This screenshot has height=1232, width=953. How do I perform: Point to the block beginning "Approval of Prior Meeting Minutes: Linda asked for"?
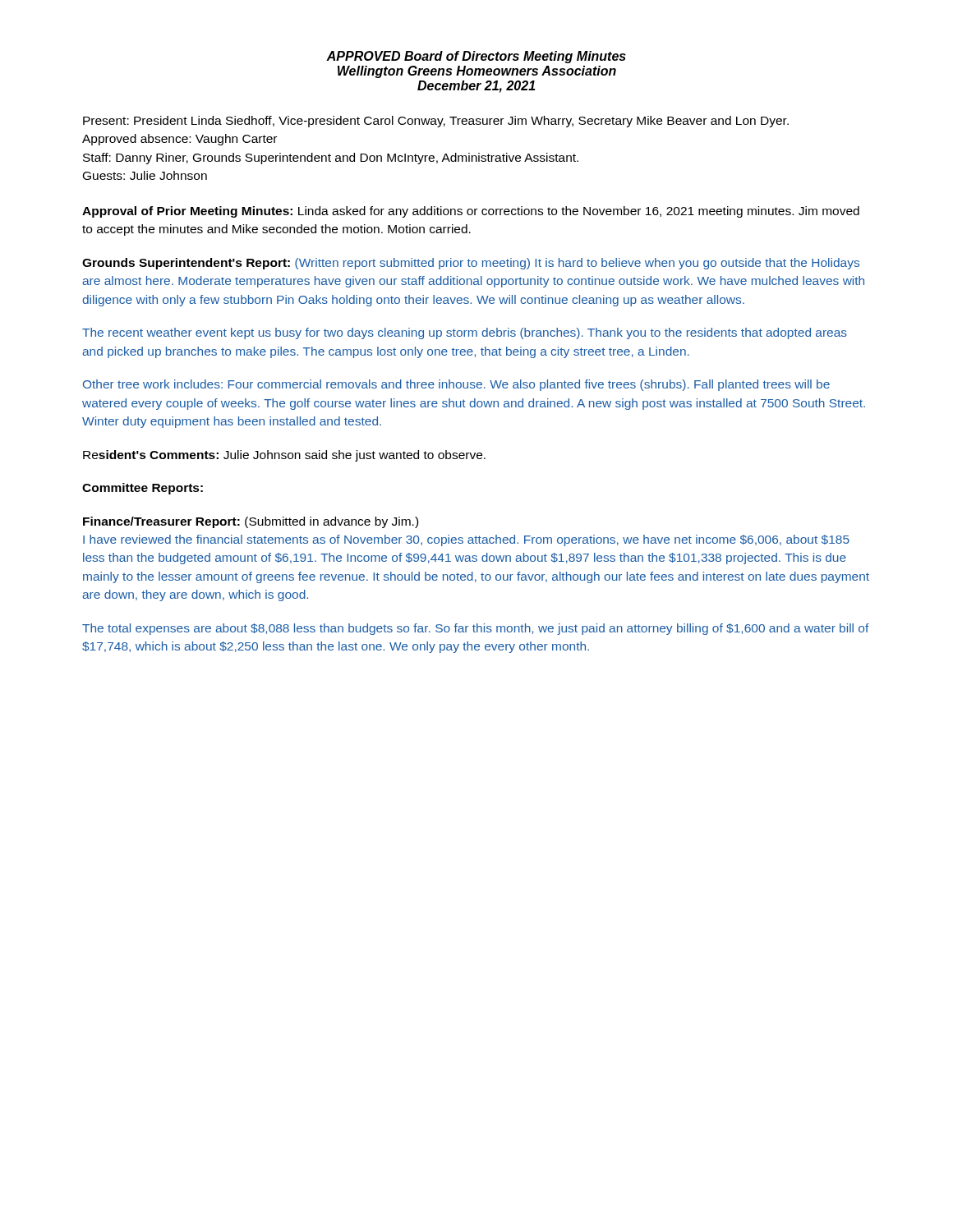[x=471, y=220]
